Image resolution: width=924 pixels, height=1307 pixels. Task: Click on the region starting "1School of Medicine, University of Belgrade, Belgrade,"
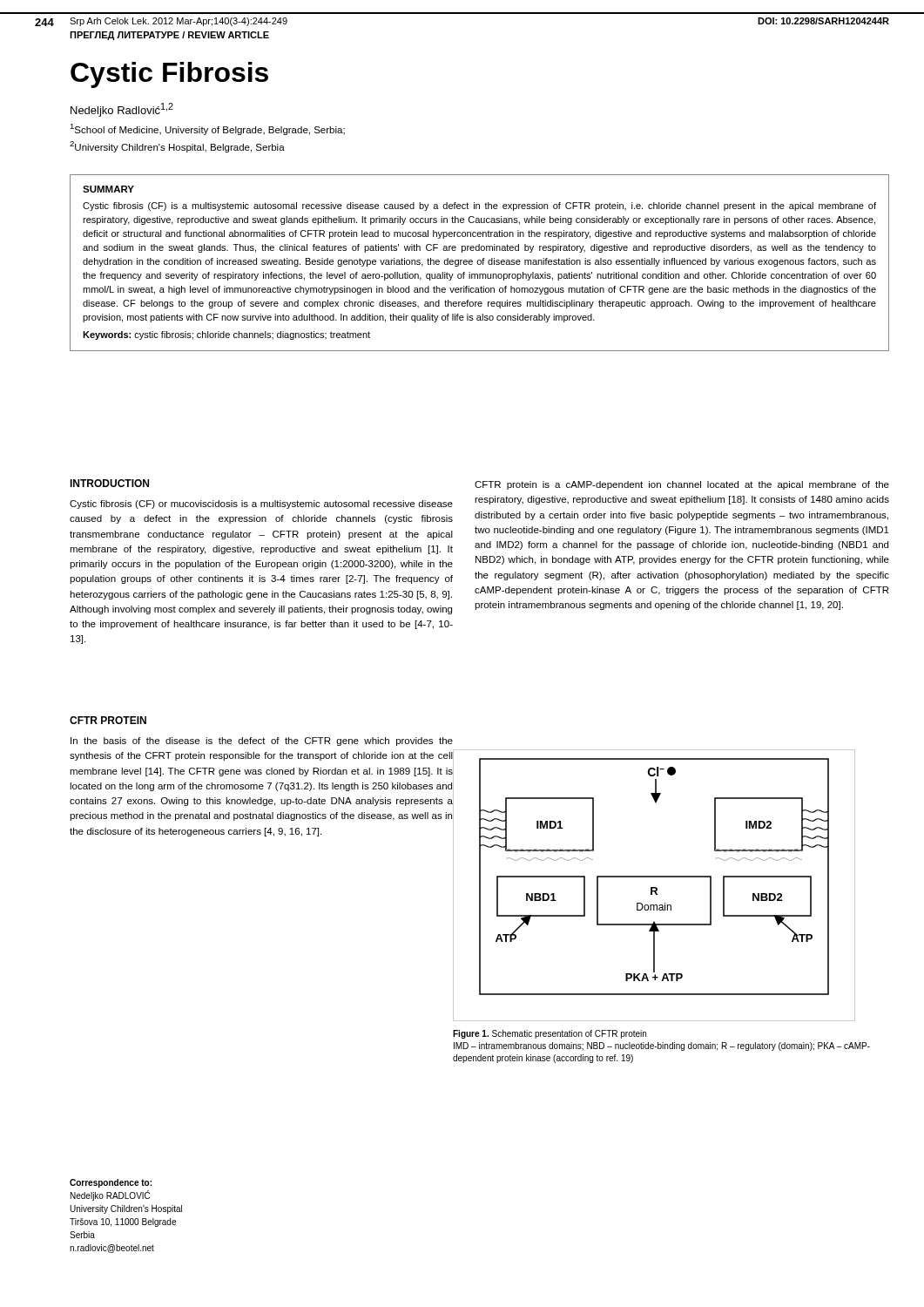pyautogui.click(x=208, y=137)
